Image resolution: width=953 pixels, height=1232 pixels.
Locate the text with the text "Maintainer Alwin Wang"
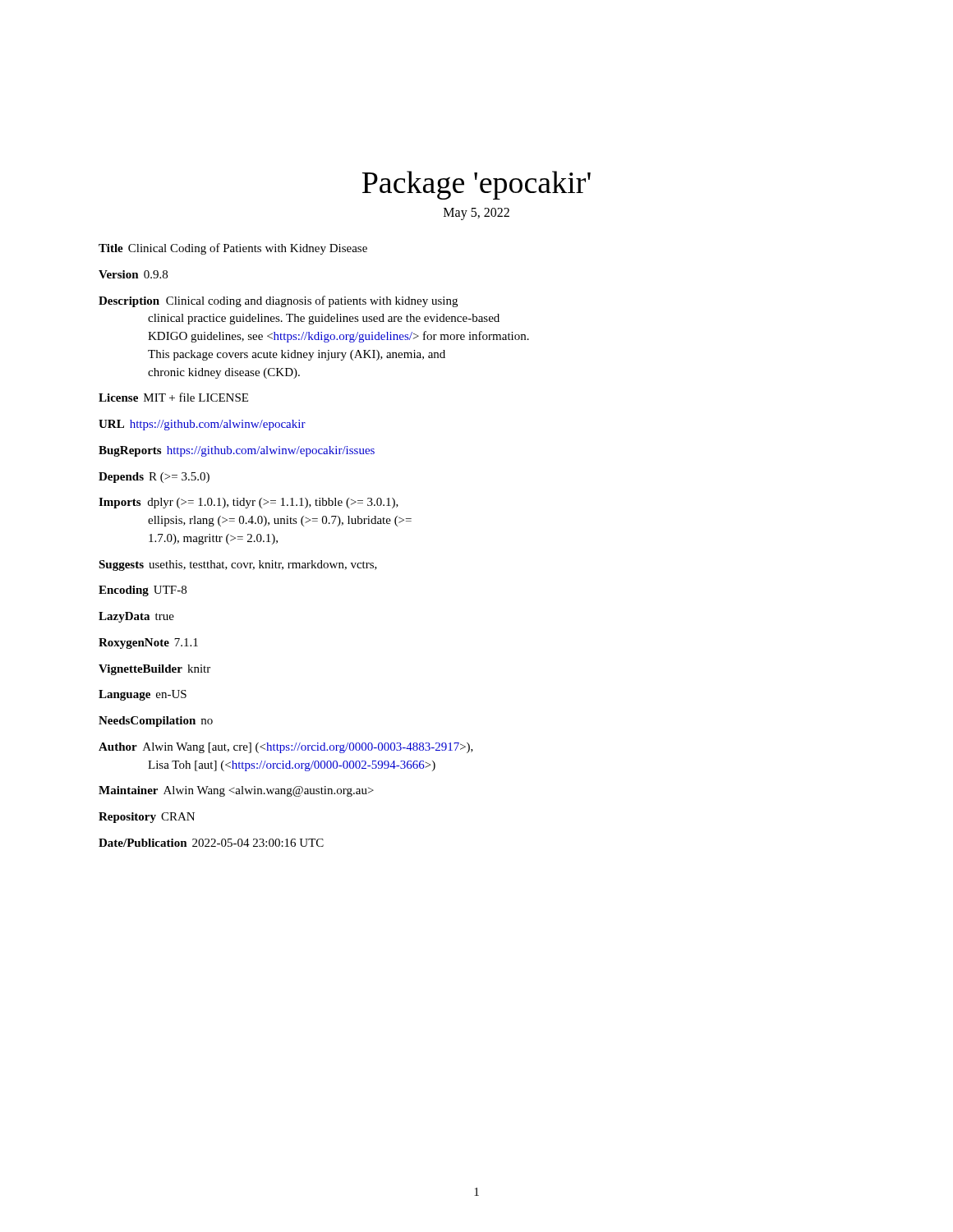236,791
